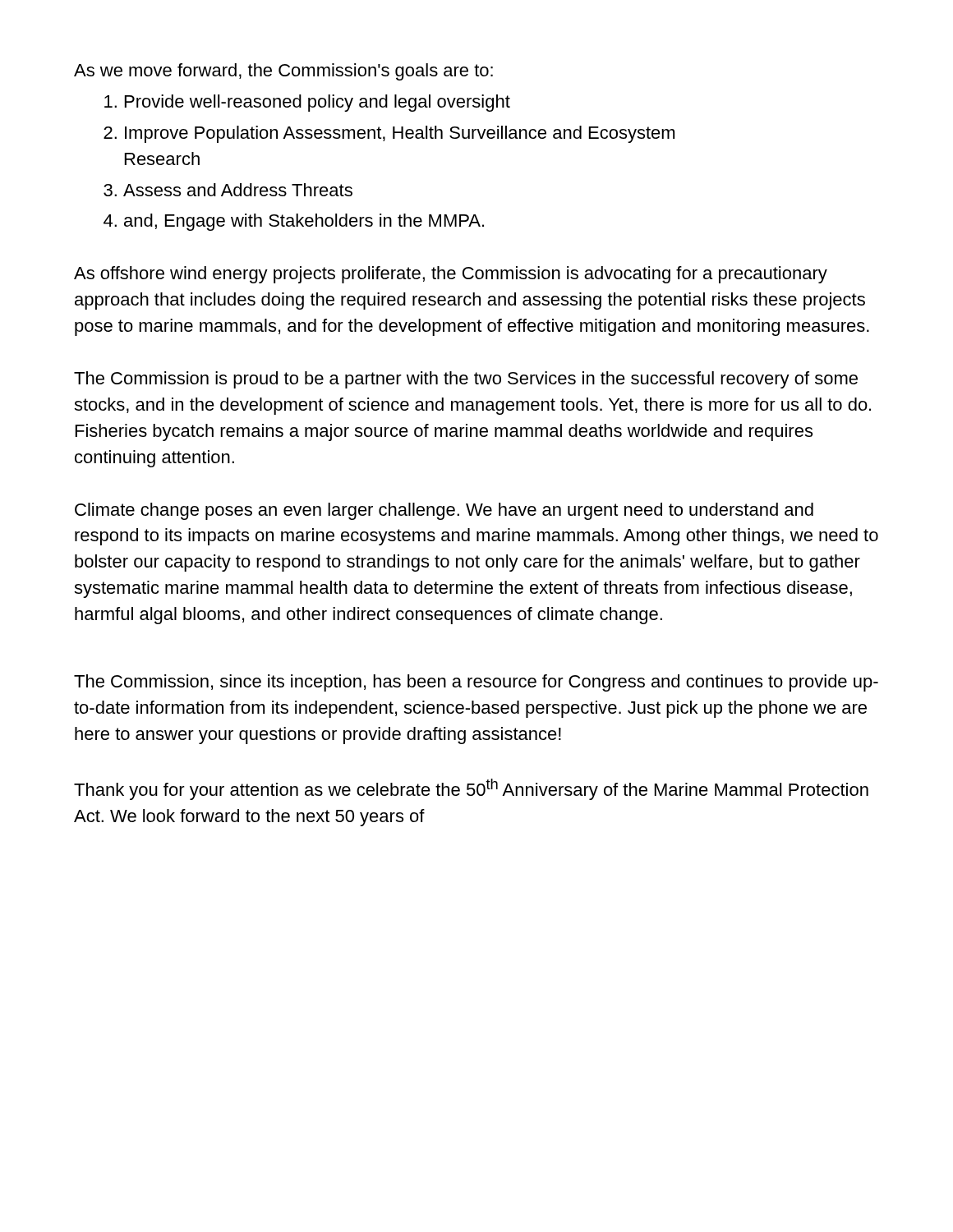Where does it say "Assess and Address Threats"?
953x1232 pixels.
coord(238,190)
